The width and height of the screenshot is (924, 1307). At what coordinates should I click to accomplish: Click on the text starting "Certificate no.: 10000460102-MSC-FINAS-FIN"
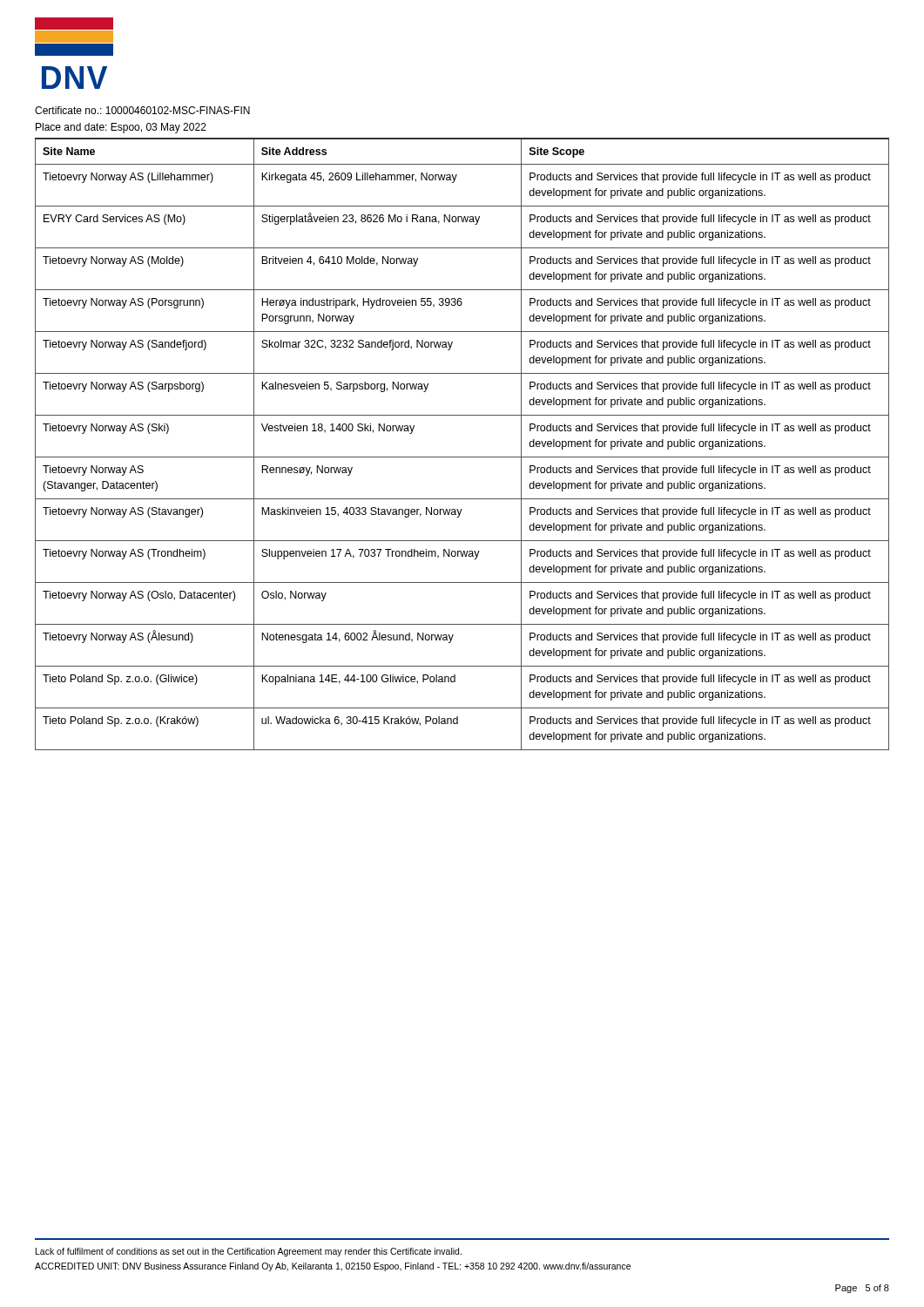(x=143, y=119)
